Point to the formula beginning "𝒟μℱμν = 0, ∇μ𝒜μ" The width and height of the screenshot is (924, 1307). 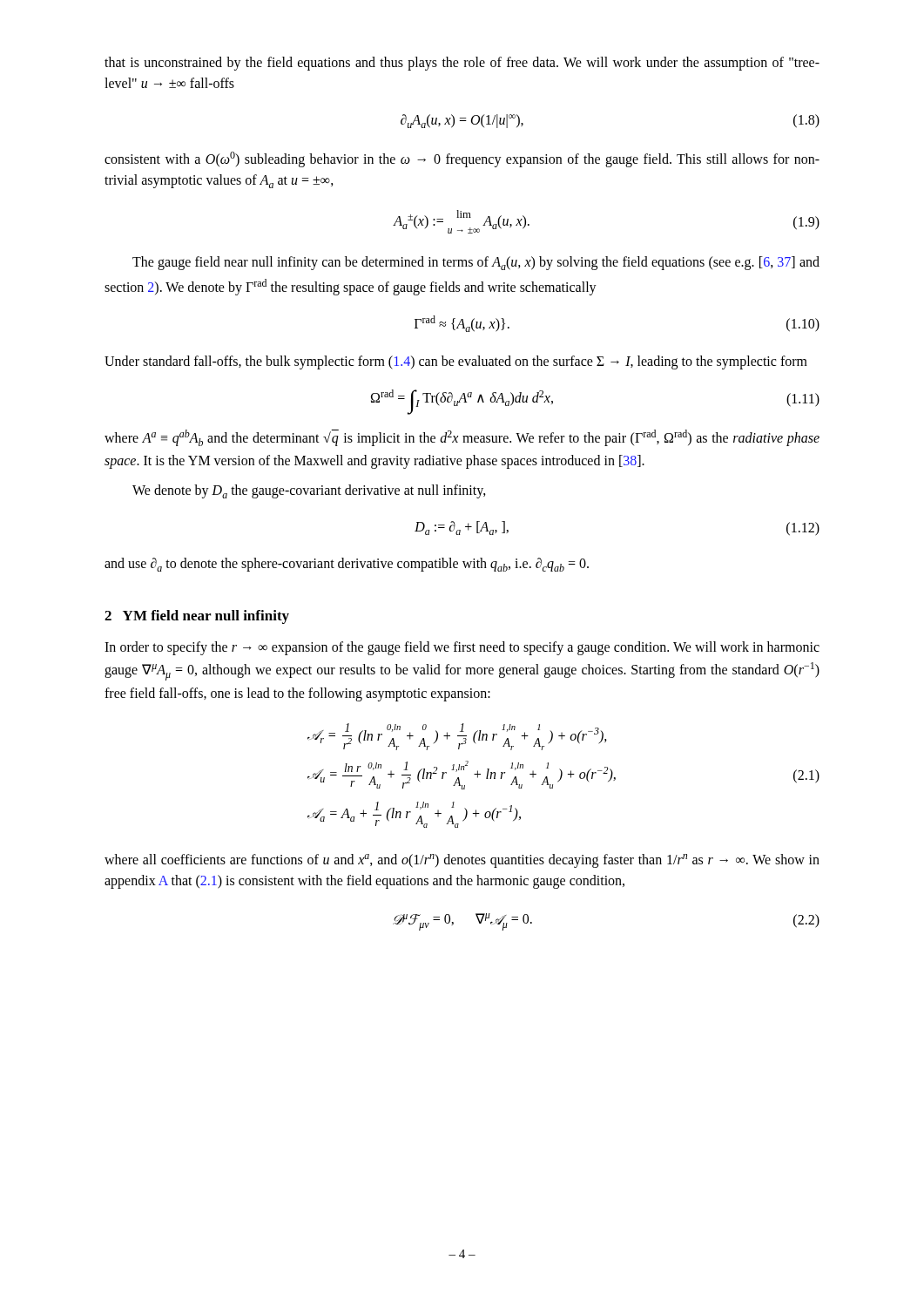pos(462,920)
